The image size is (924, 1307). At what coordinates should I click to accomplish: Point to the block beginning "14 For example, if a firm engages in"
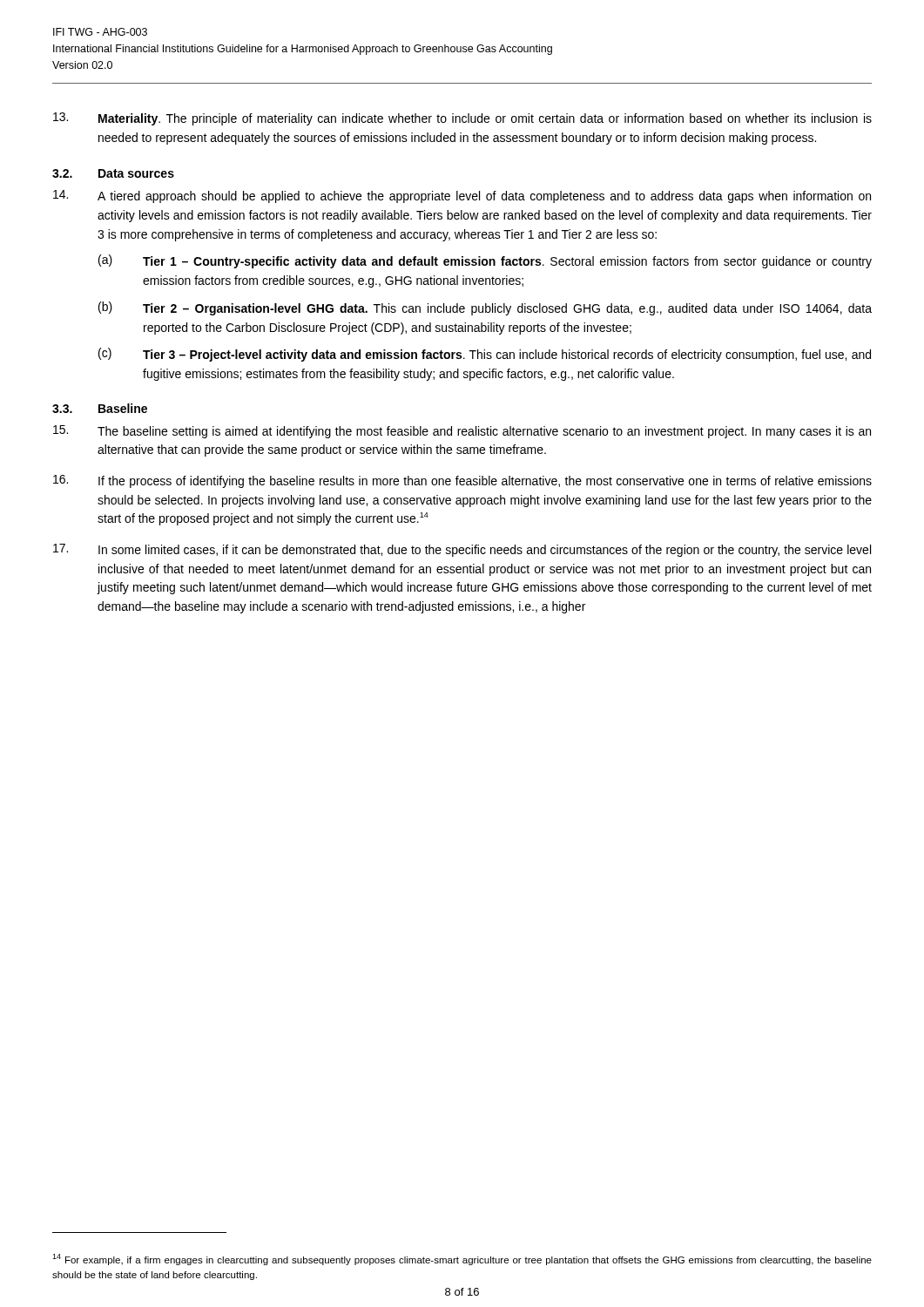click(462, 1266)
